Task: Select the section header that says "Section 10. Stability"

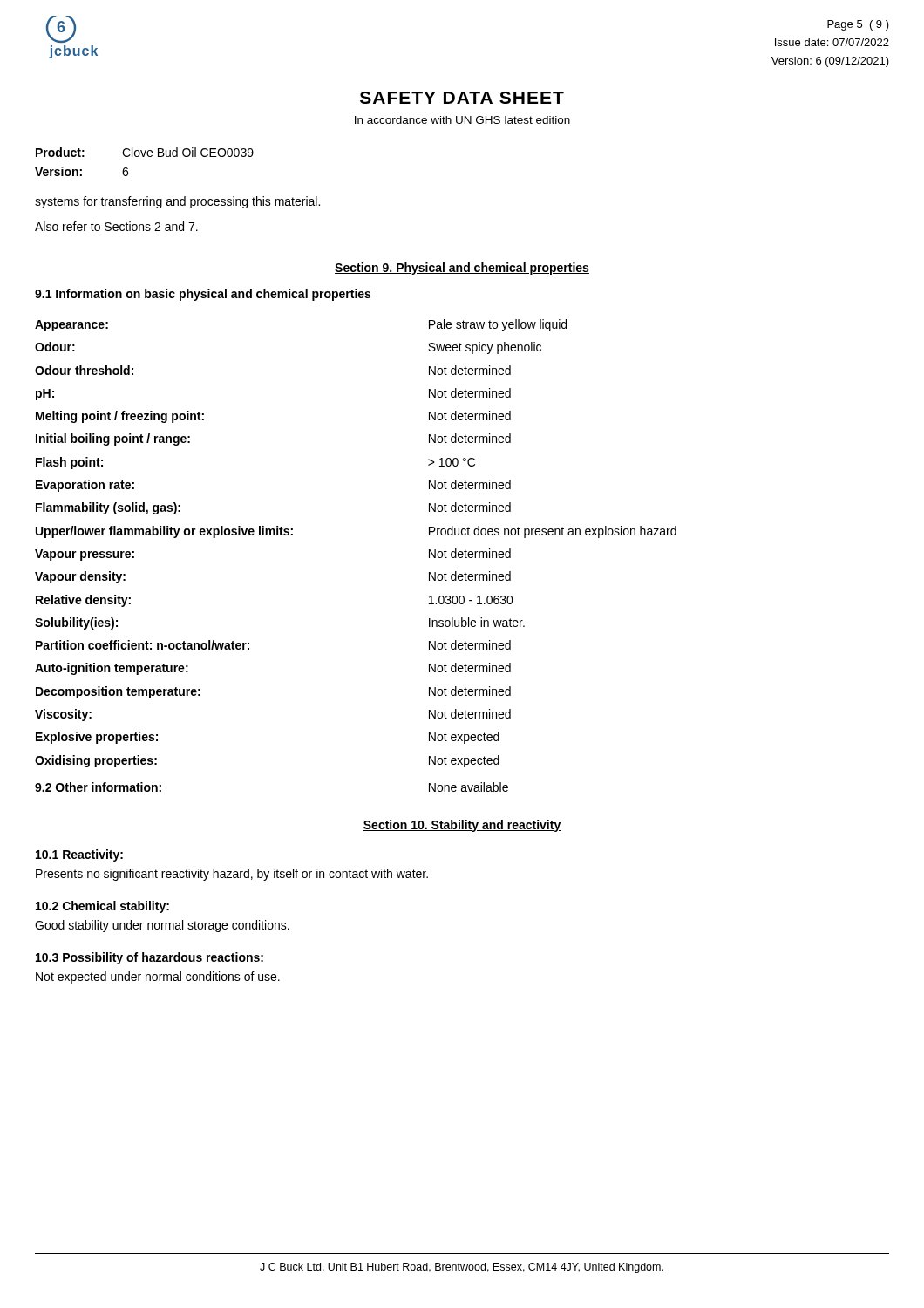Action: pos(462,825)
